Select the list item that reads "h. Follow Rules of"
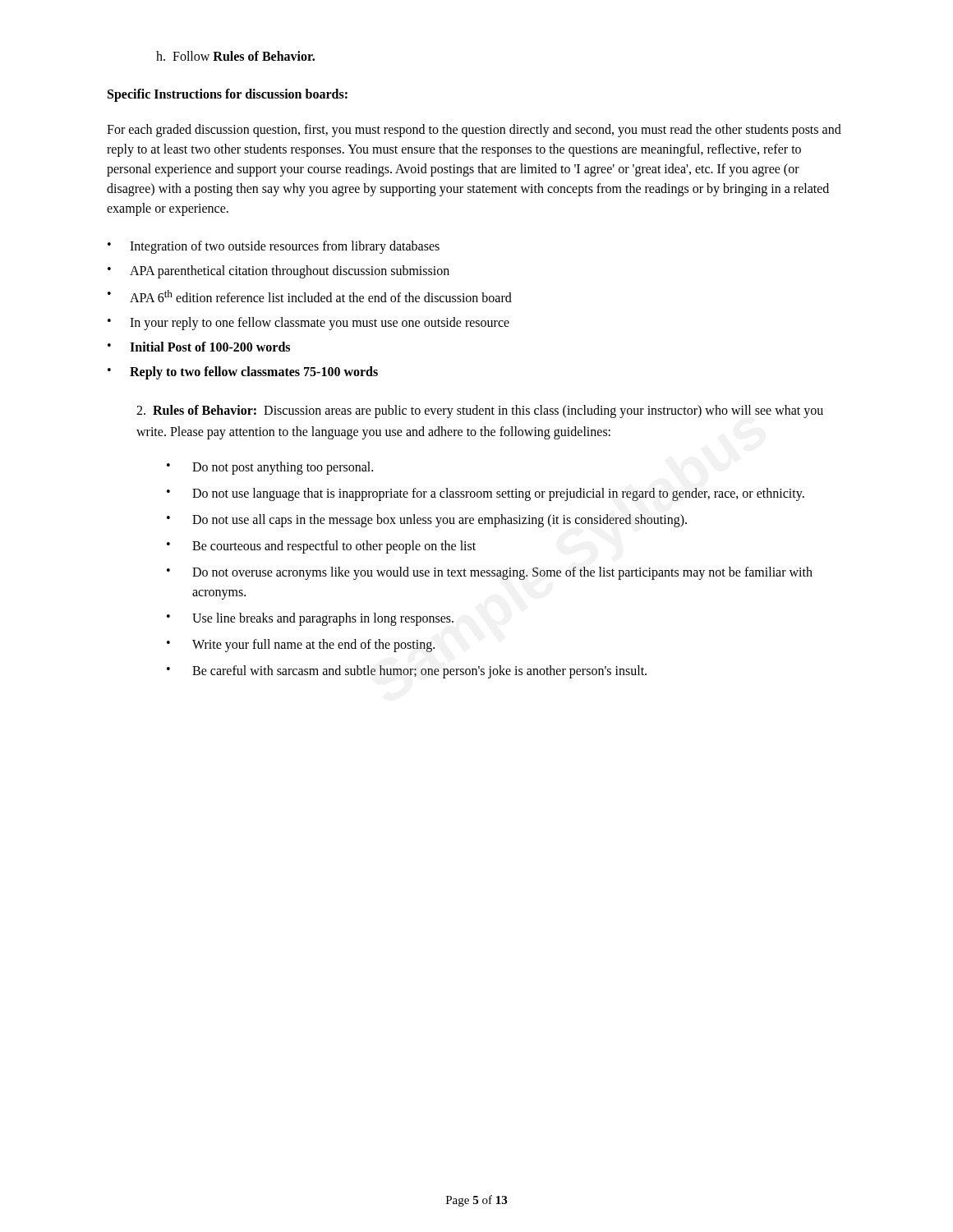 pos(236,56)
